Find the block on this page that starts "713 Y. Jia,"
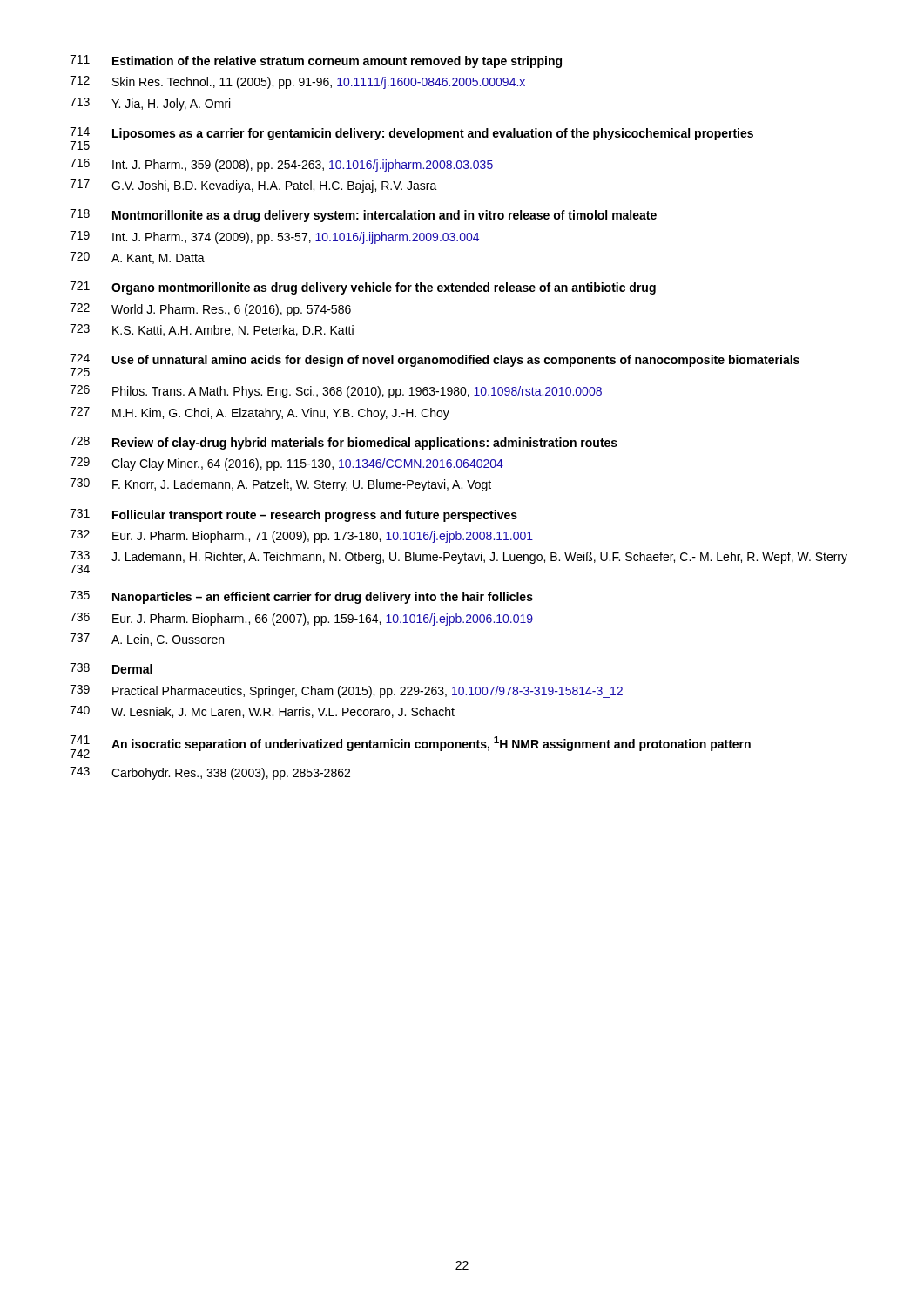 tap(150, 104)
